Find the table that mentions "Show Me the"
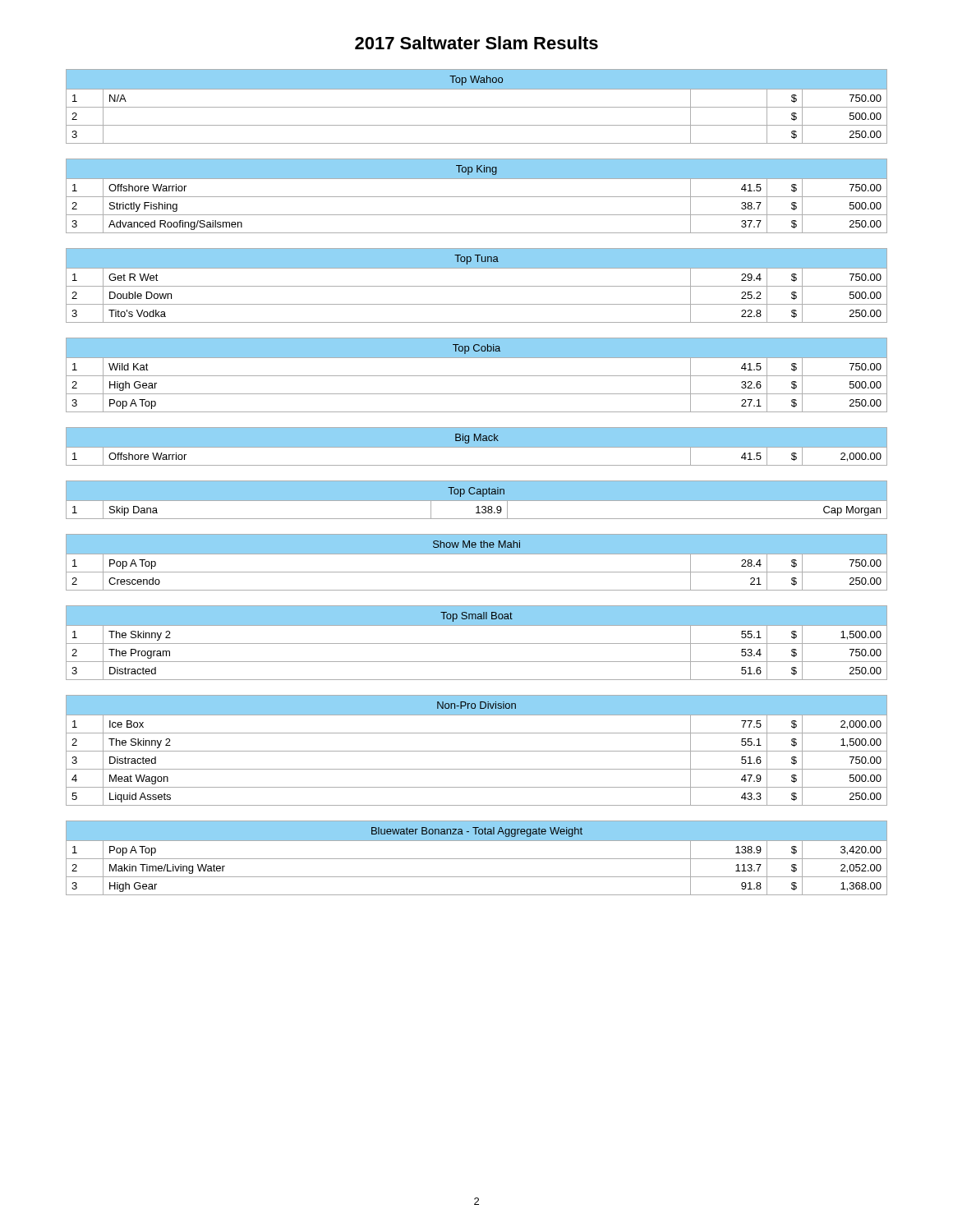 pos(476,562)
